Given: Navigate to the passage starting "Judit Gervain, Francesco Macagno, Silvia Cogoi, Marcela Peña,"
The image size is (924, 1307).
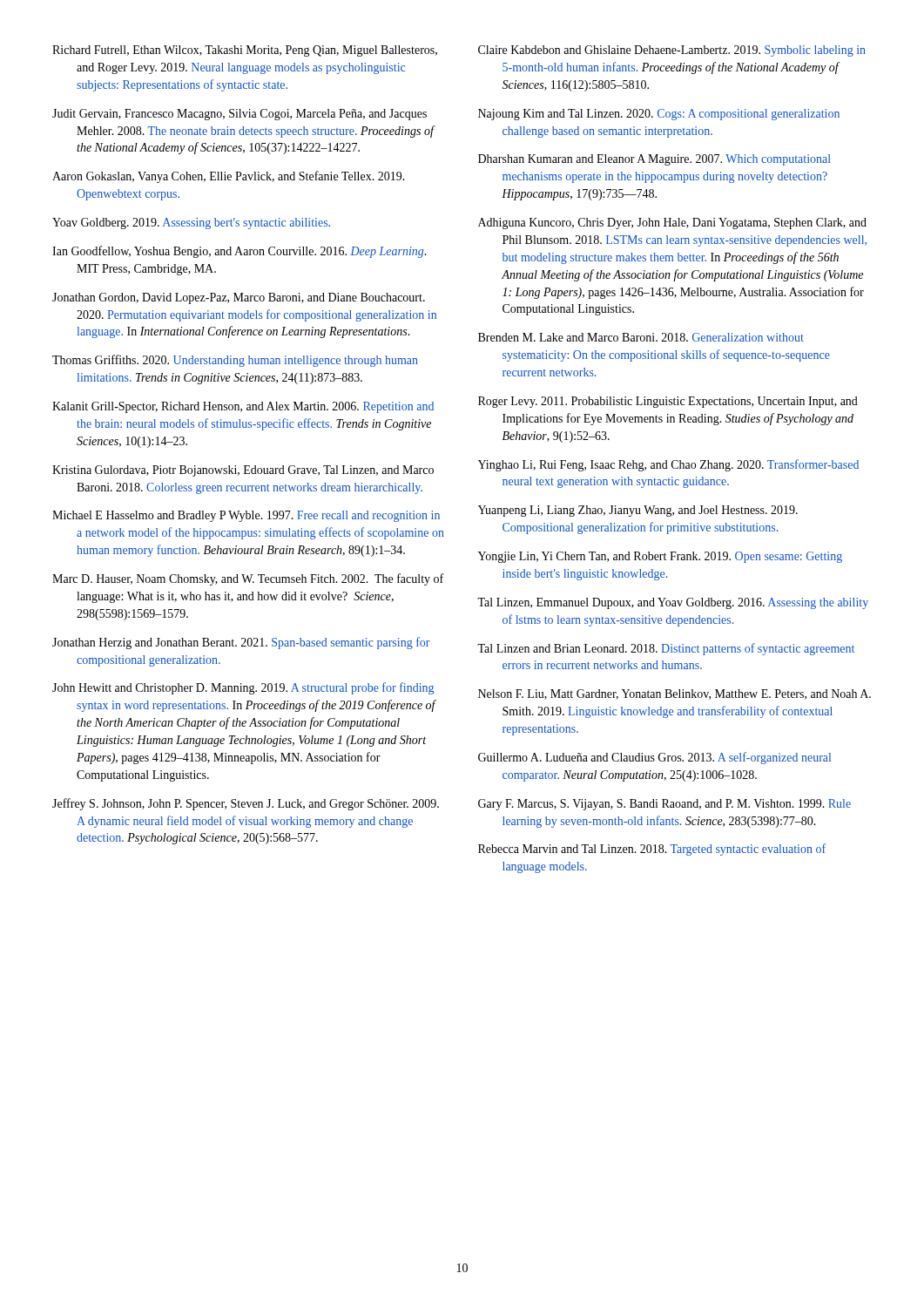Looking at the screenshot, I should (x=243, y=131).
